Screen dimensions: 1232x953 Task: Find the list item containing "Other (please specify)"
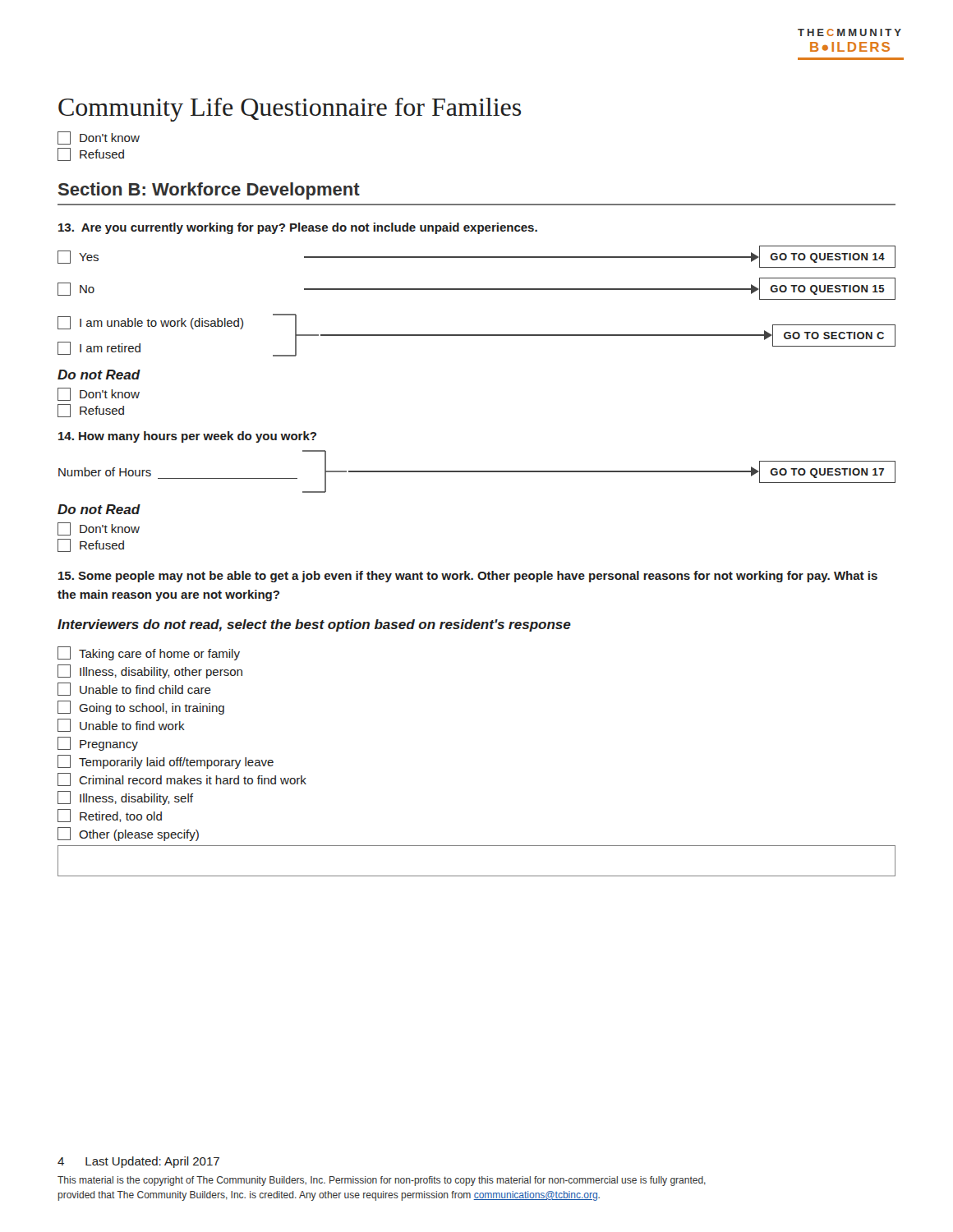point(128,834)
